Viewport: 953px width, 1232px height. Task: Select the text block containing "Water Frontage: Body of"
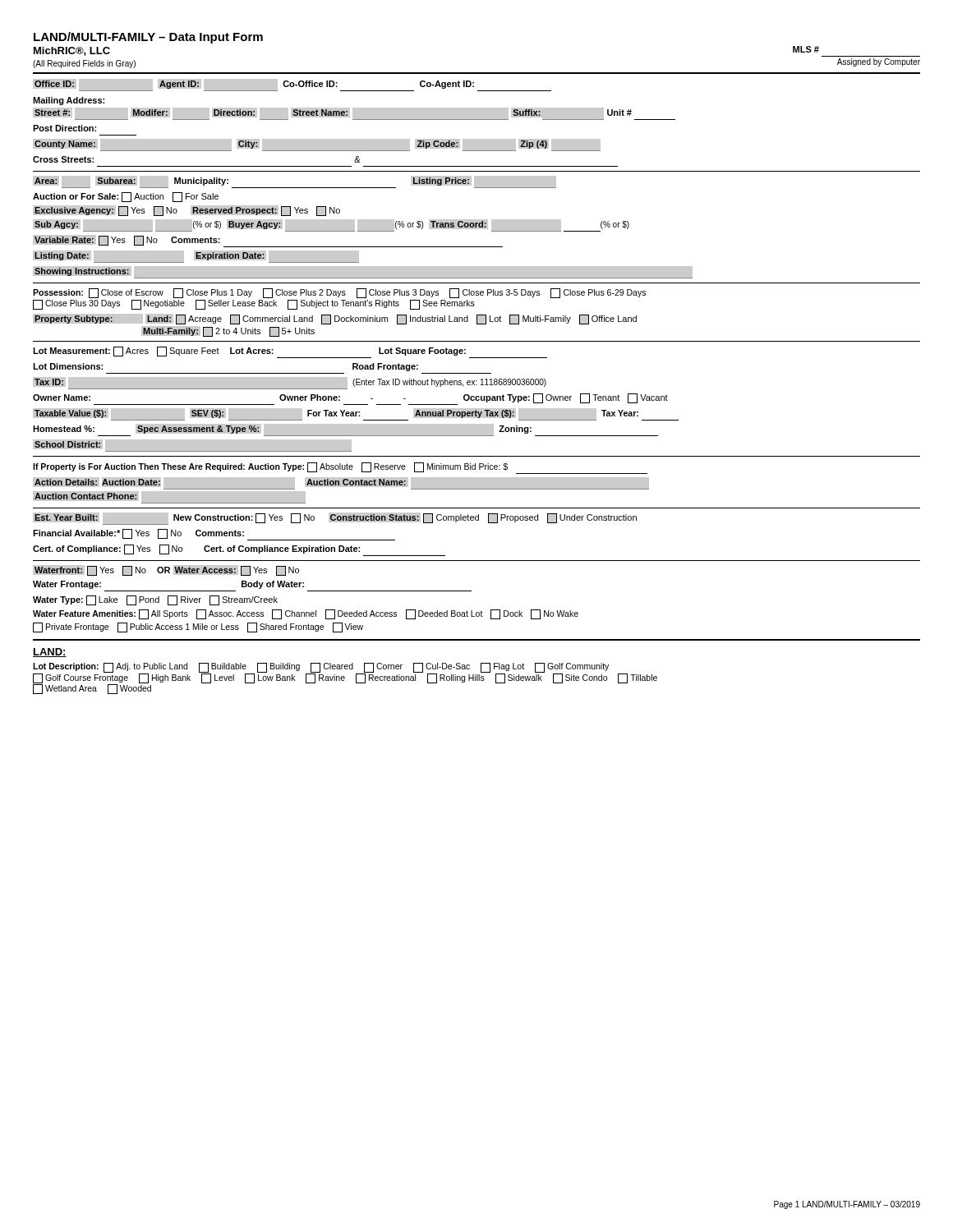[252, 585]
